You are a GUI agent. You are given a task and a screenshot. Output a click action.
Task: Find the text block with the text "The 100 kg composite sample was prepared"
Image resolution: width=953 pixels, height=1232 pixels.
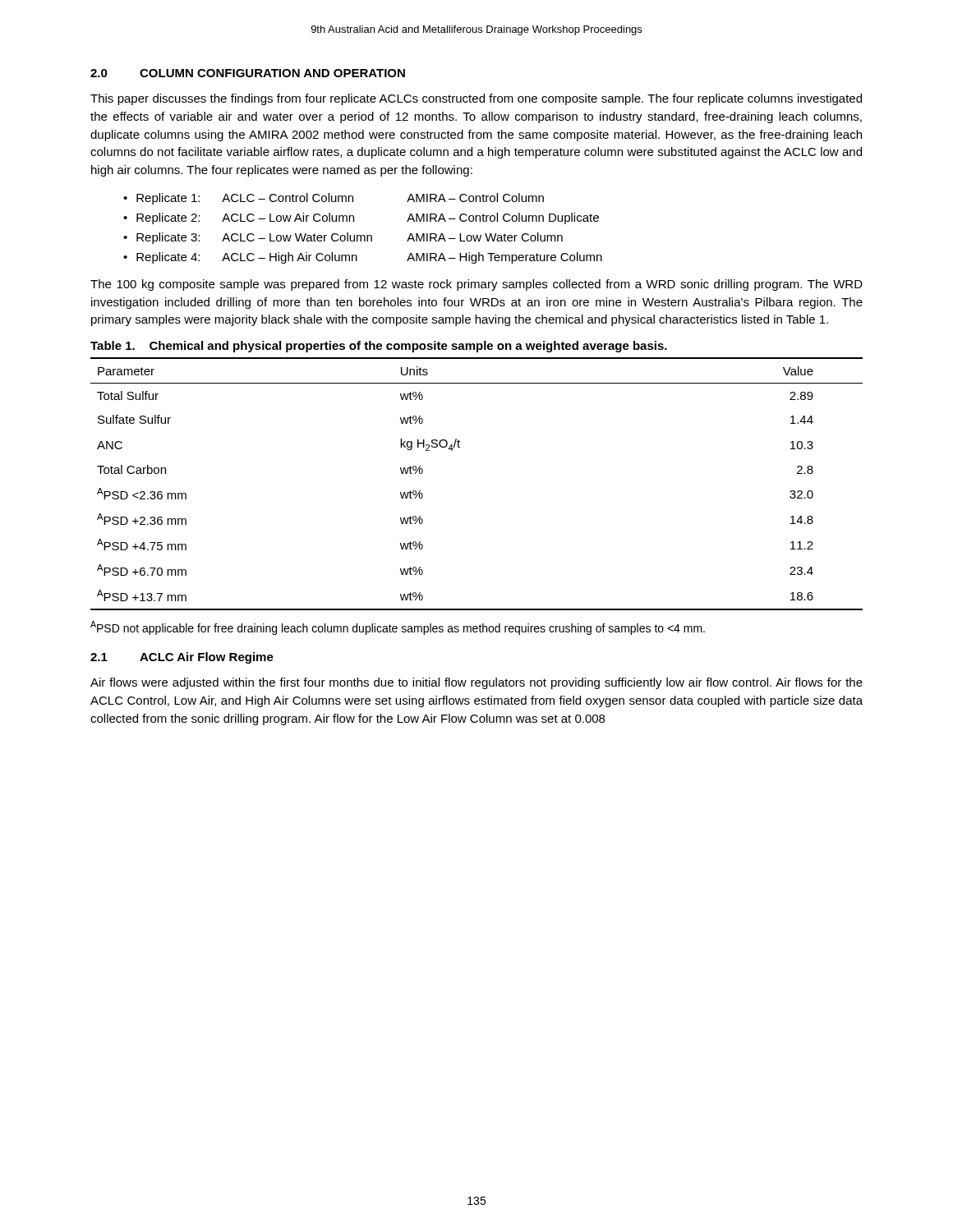pos(476,302)
